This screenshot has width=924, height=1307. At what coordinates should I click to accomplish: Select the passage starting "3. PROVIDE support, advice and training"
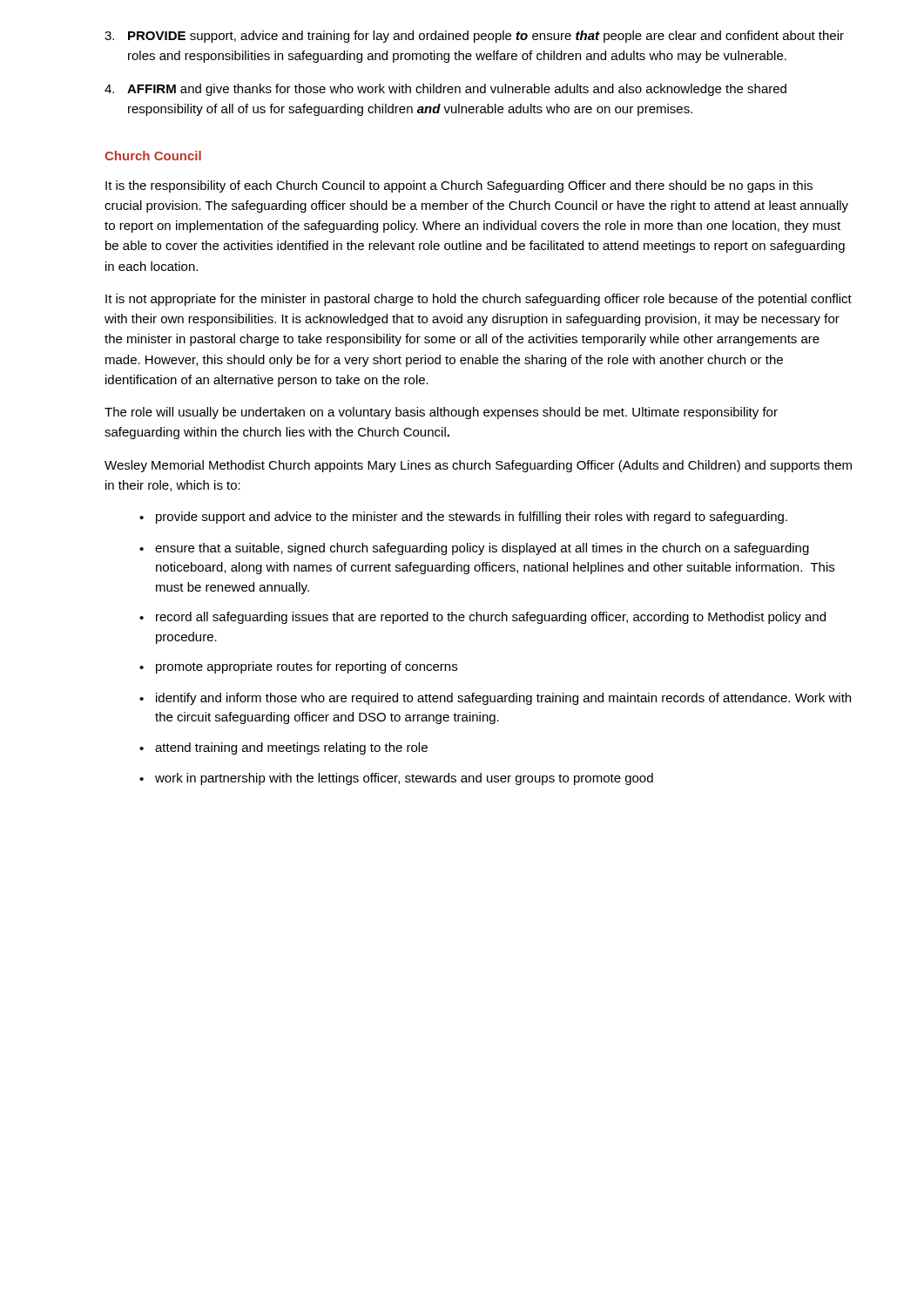coord(479,46)
